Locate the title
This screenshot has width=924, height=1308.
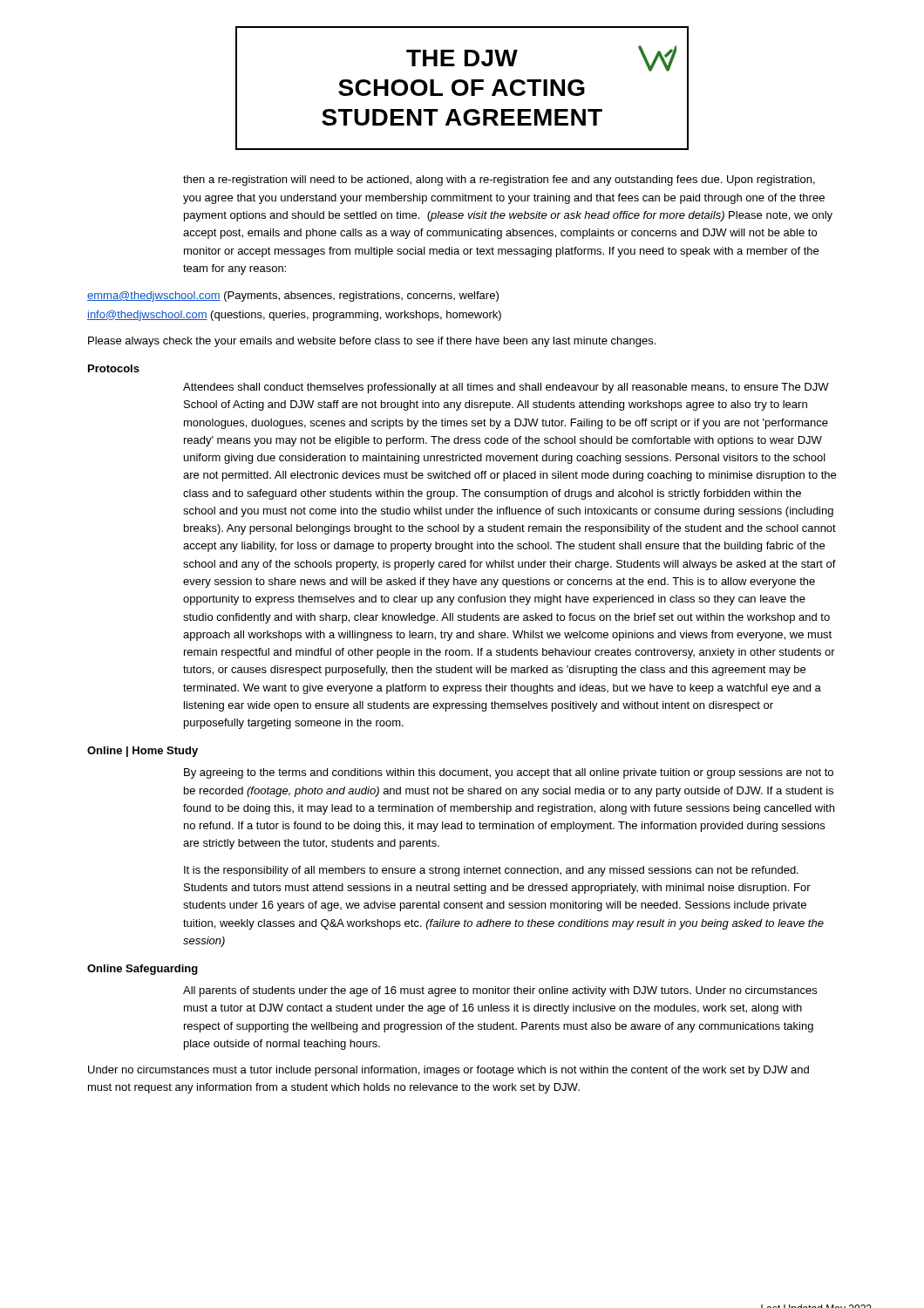point(470,85)
